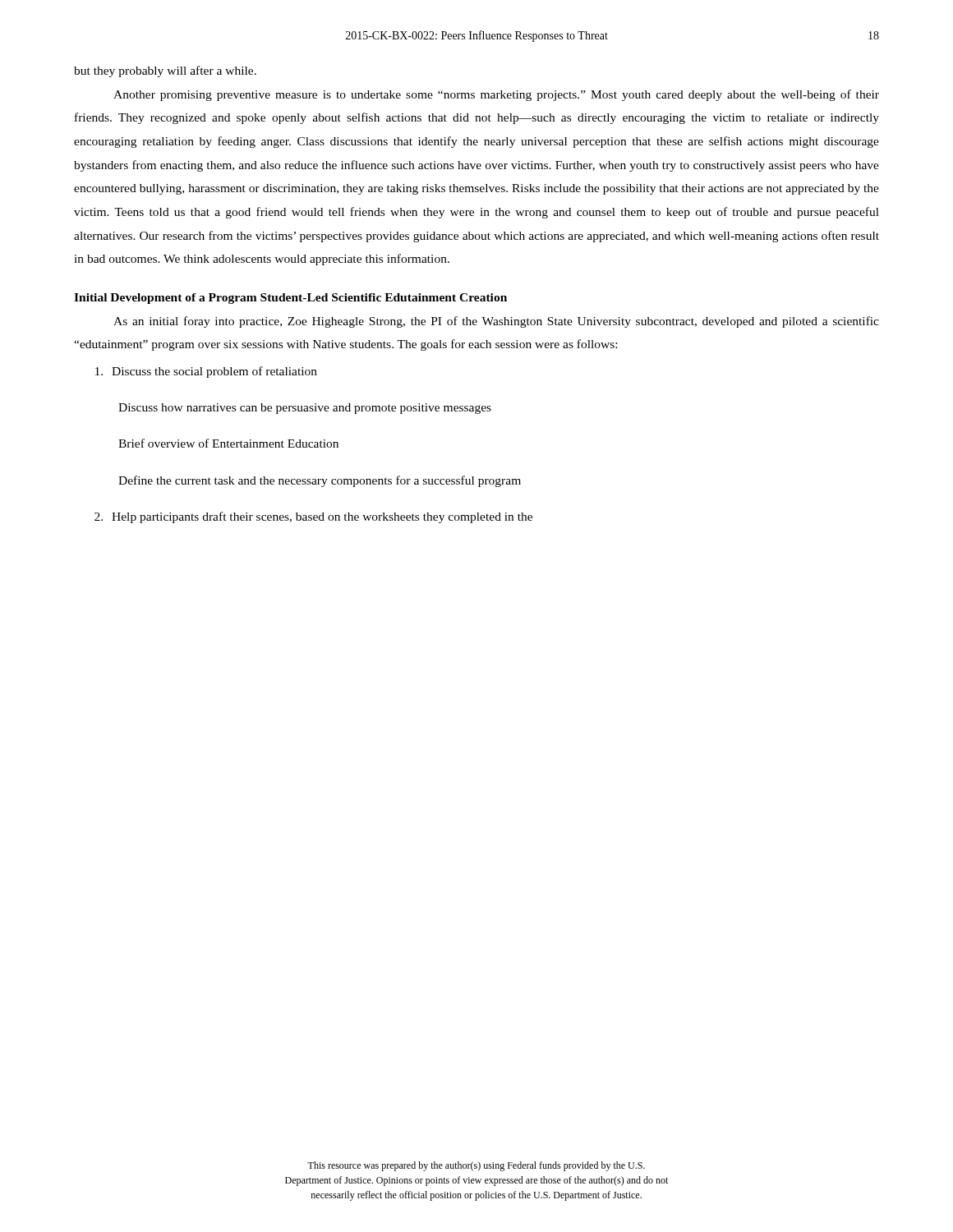Find the block starting "Another promising preventive measure"
Viewport: 953px width, 1232px height.
476,177
